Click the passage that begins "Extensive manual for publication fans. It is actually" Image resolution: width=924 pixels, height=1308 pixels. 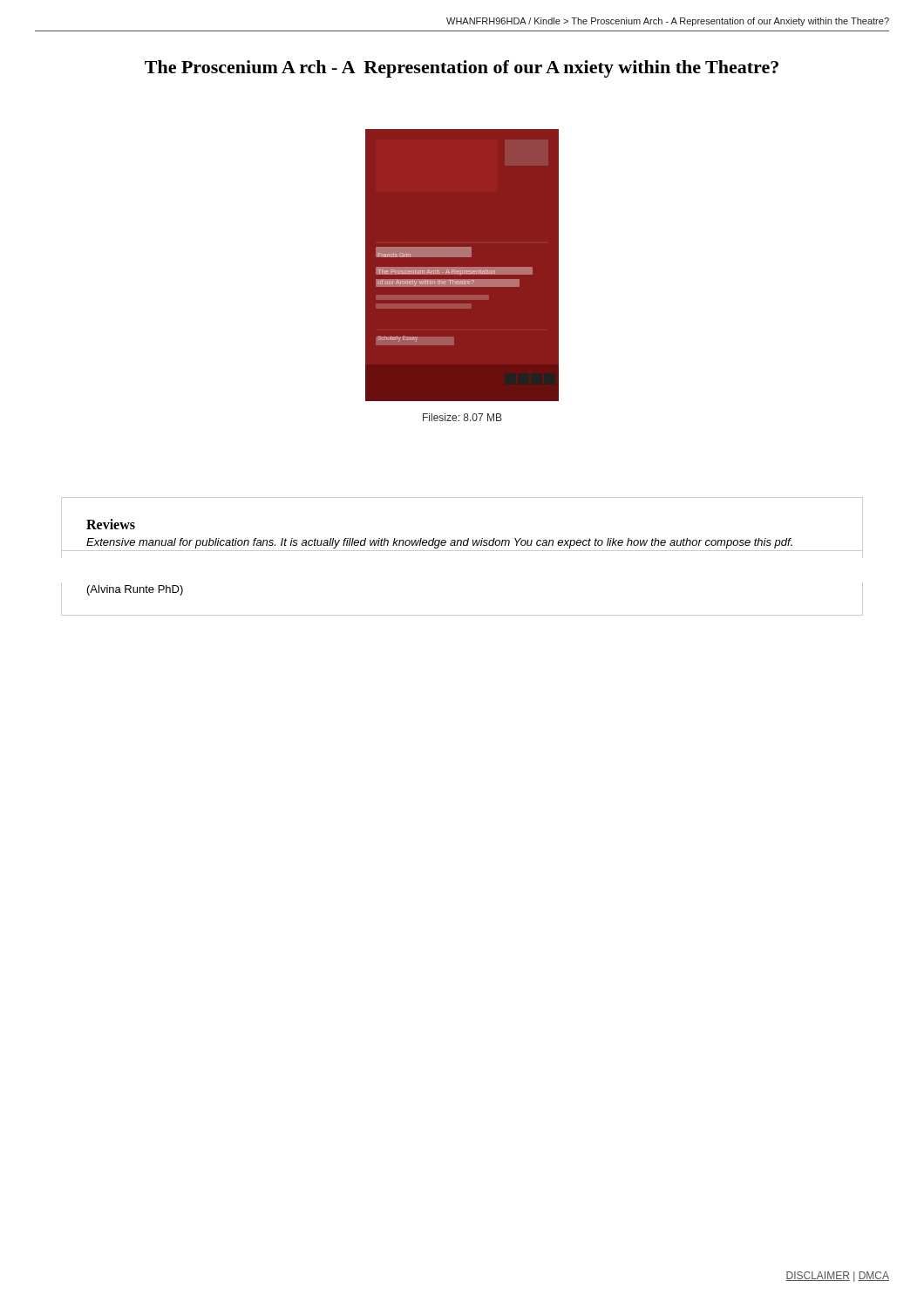click(x=462, y=542)
